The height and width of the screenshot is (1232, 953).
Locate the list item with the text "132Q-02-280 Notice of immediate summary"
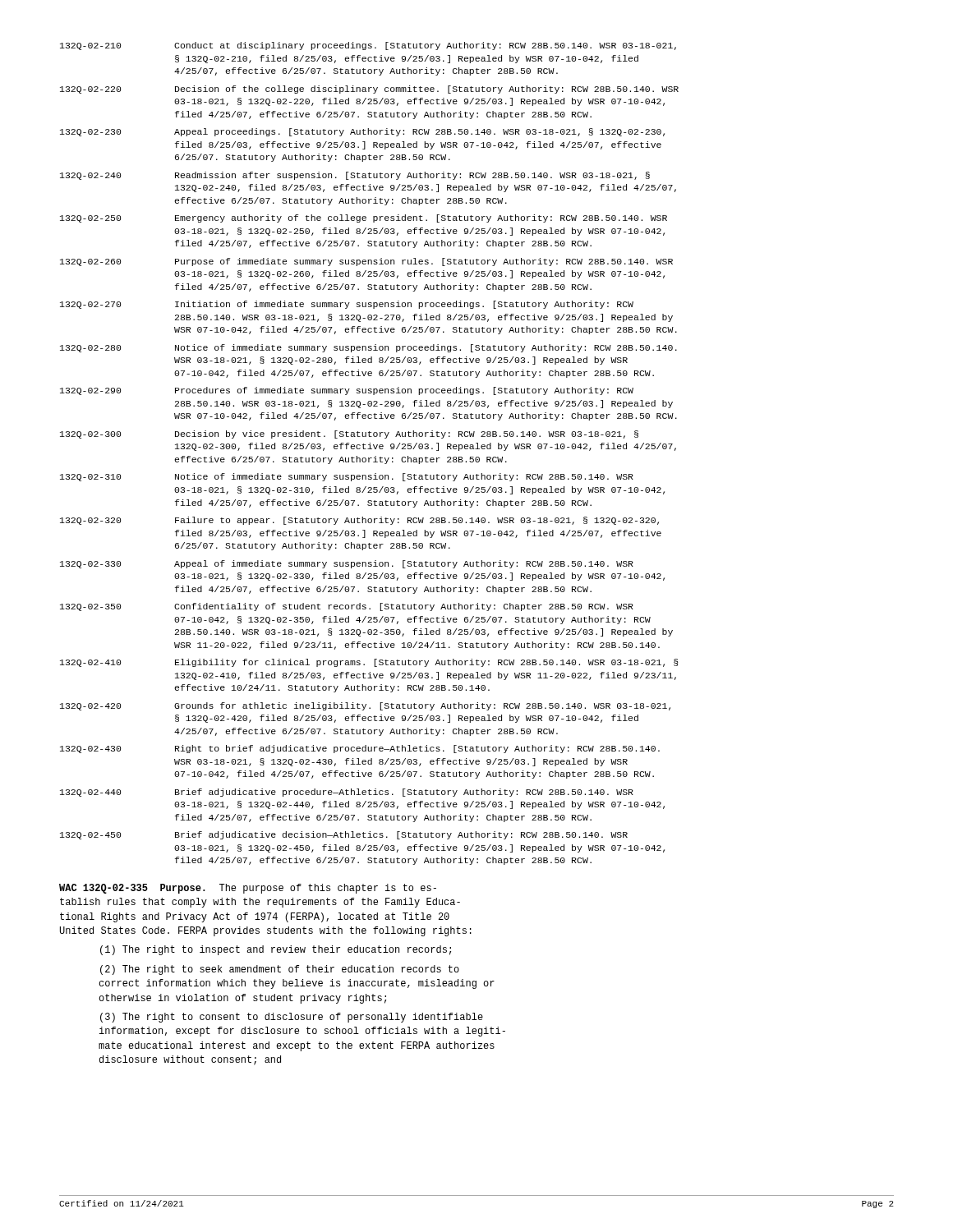(x=476, y=361)
